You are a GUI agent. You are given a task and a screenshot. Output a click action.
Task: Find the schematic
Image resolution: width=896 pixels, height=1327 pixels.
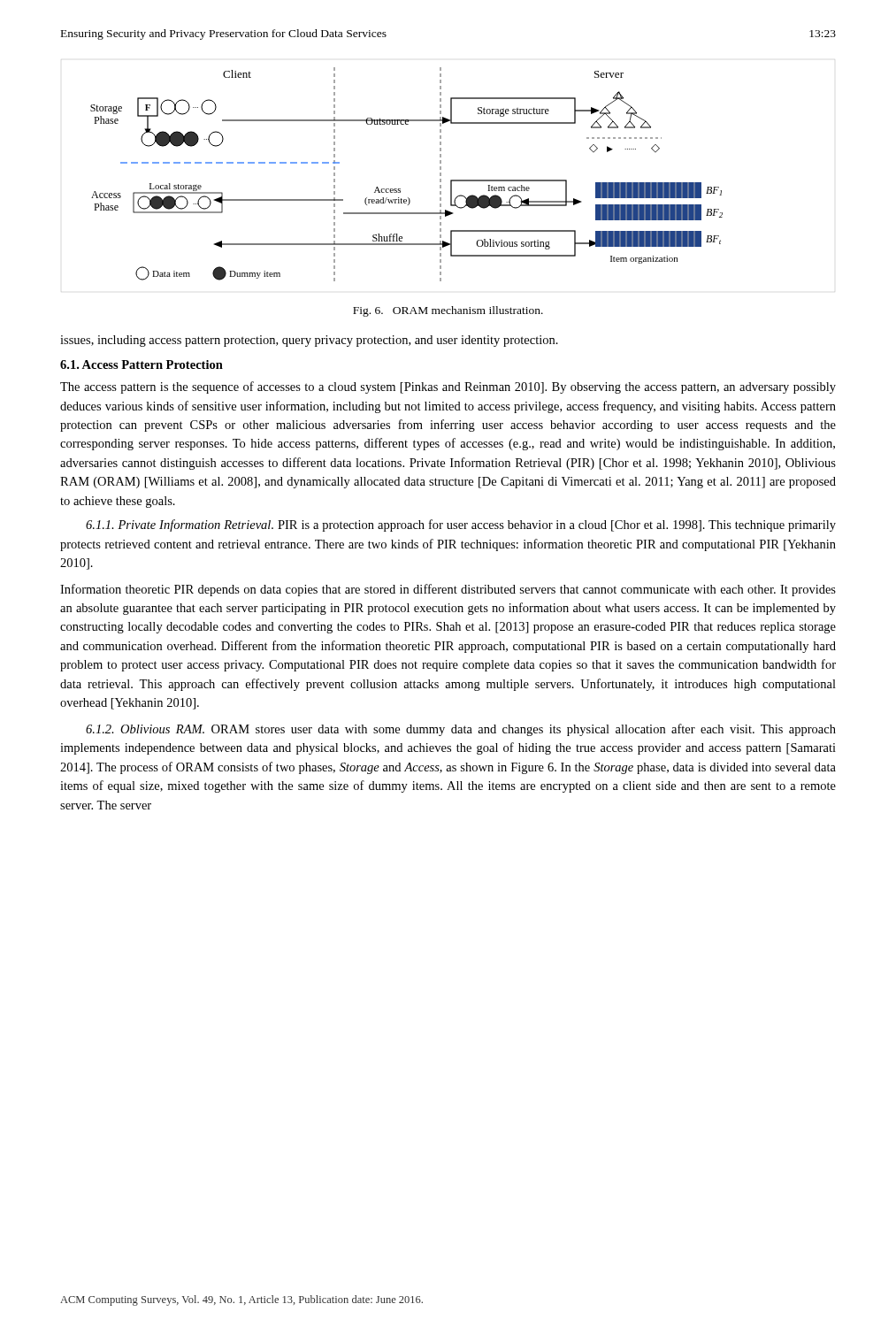pyautogui.click(x=448, y=178)
